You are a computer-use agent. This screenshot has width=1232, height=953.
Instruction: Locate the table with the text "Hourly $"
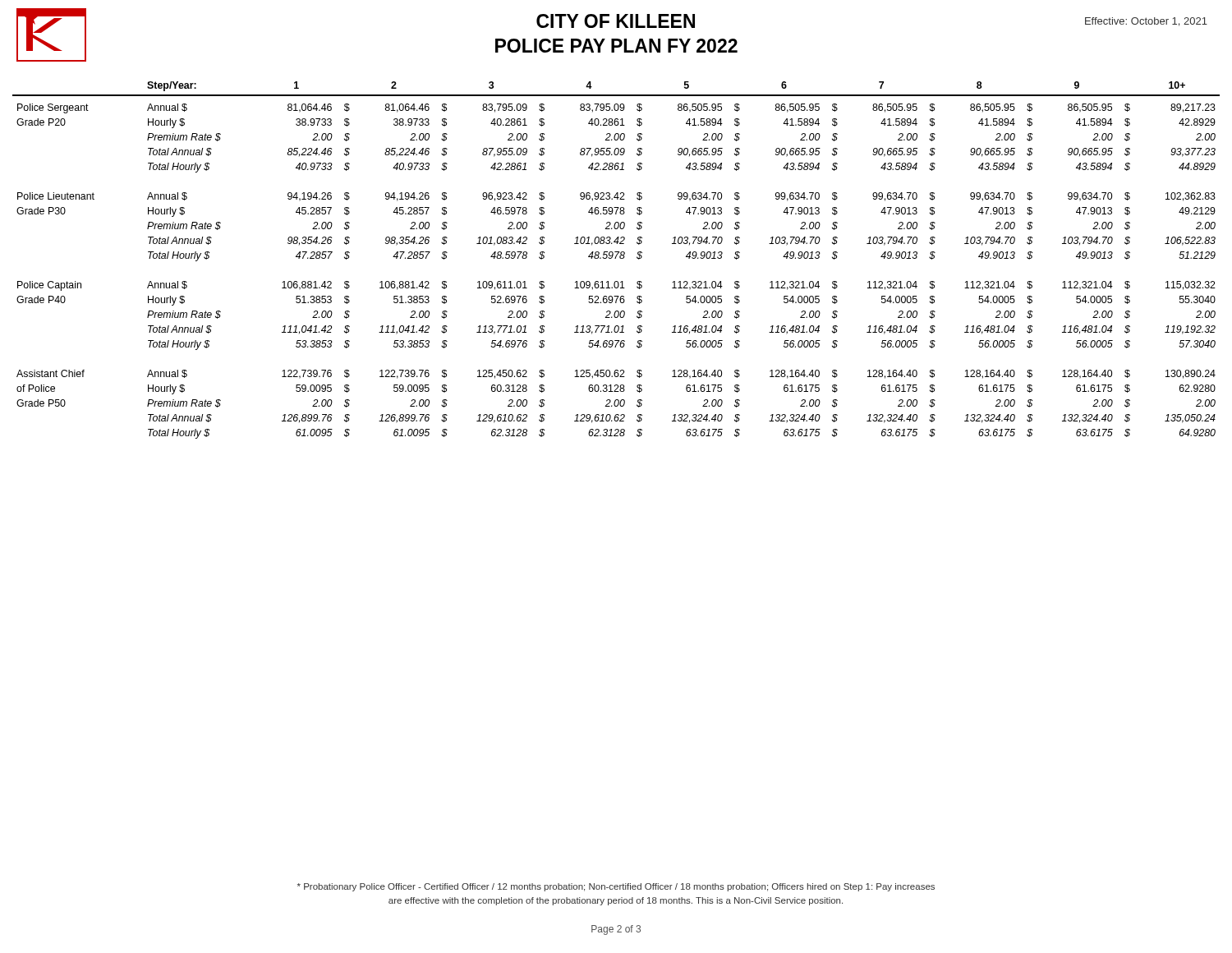616,259
